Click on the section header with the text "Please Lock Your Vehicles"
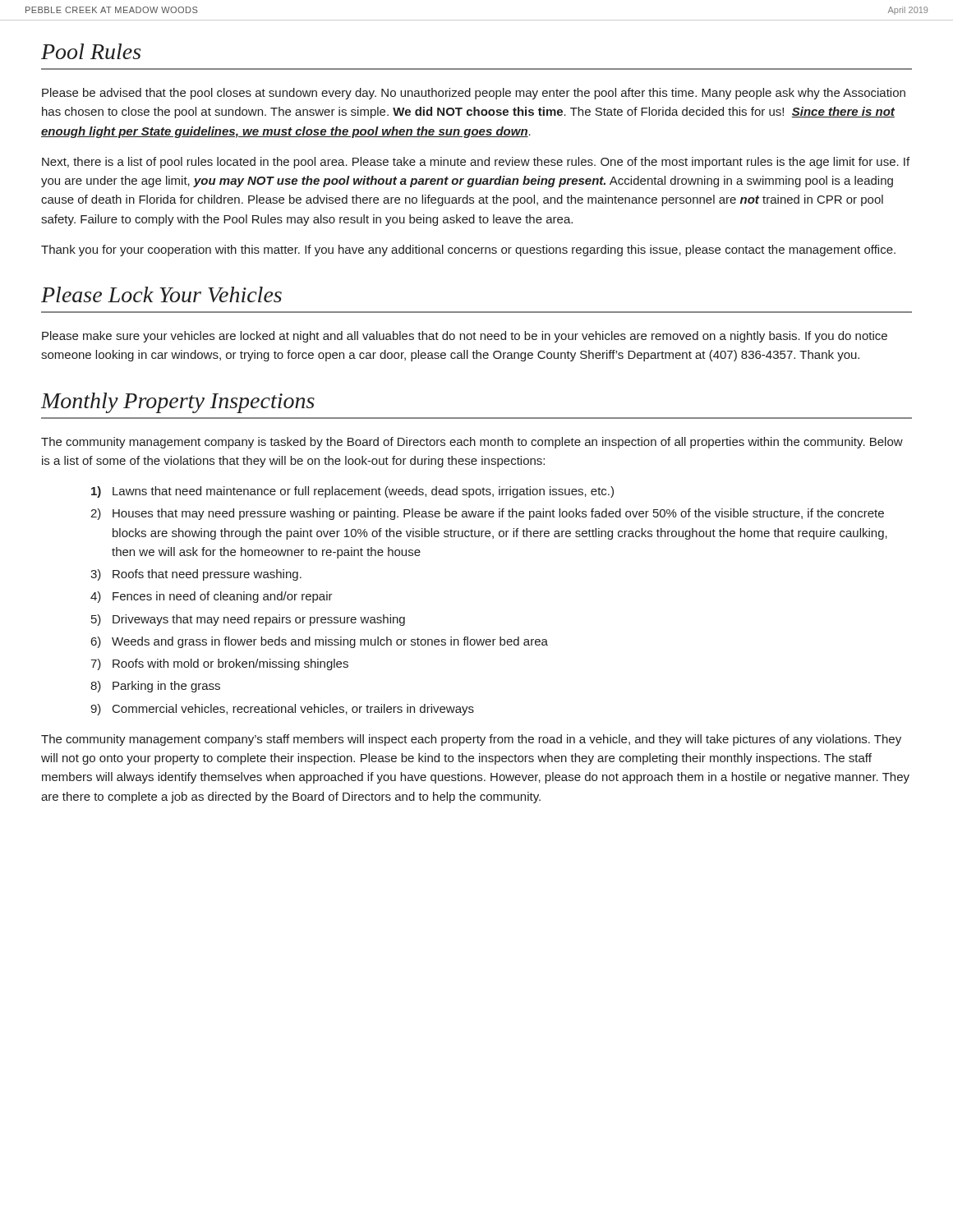 click(161, 294)
